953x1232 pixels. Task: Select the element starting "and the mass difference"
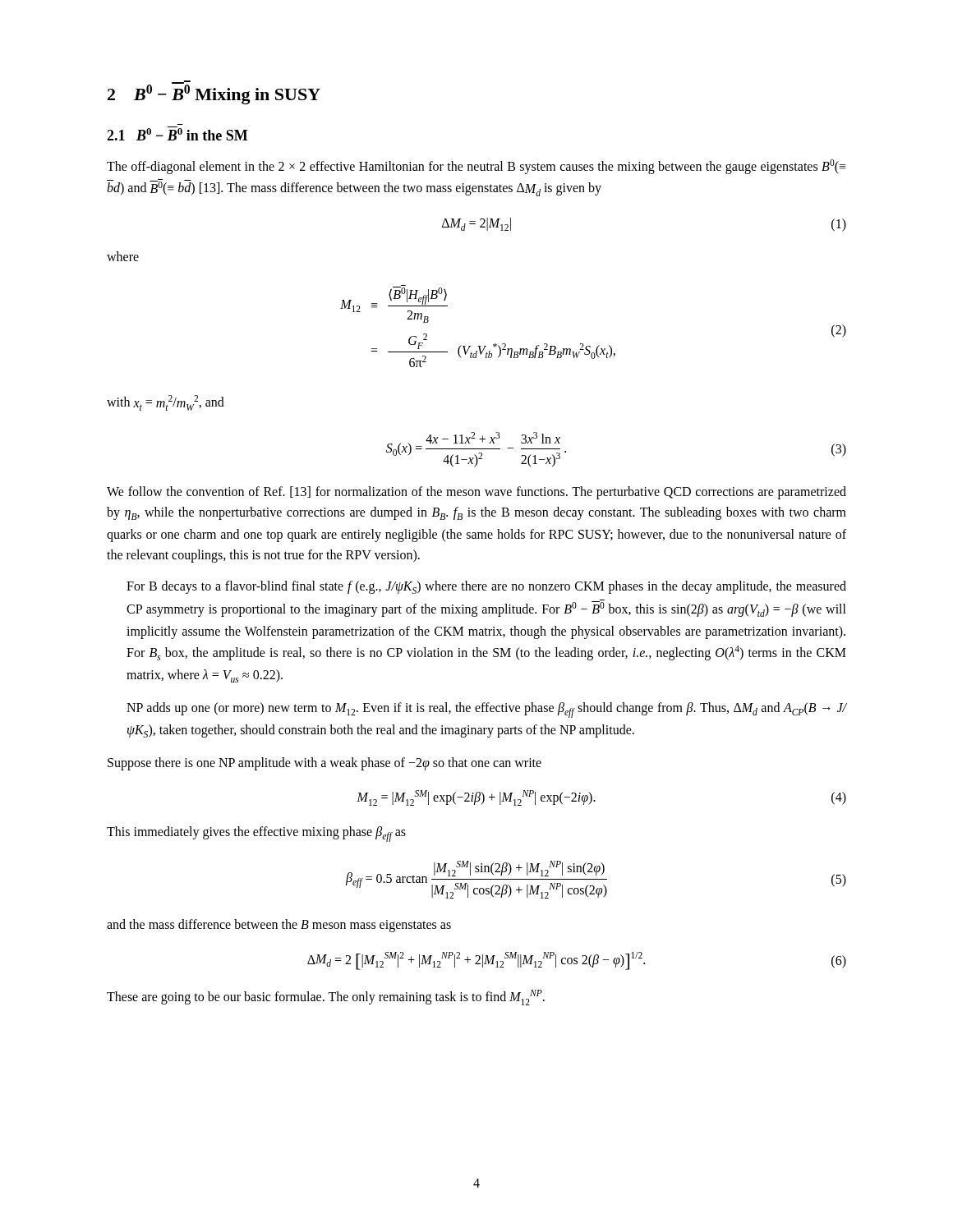[x=279, y=926]
